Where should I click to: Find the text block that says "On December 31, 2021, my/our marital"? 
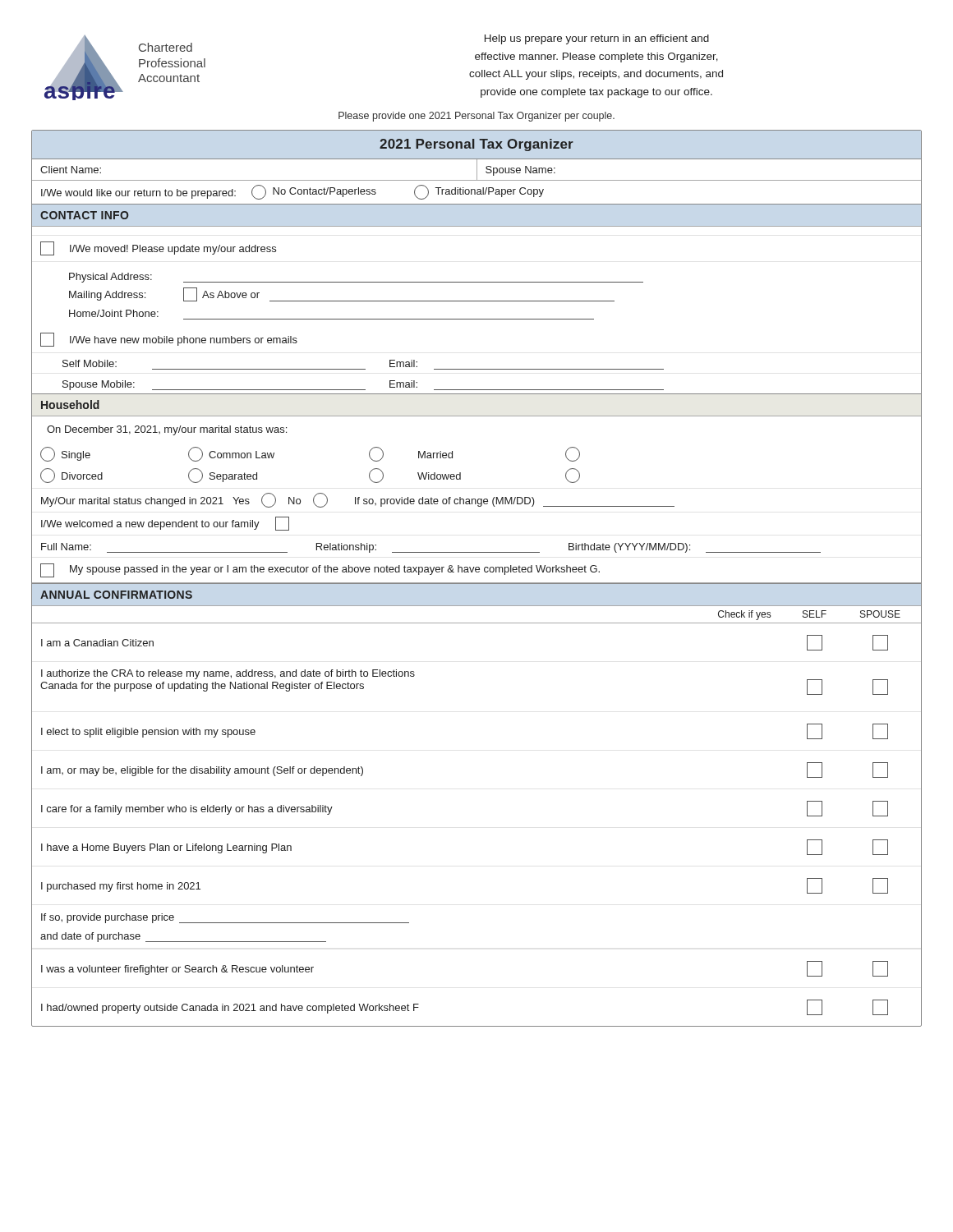[167, 429]
